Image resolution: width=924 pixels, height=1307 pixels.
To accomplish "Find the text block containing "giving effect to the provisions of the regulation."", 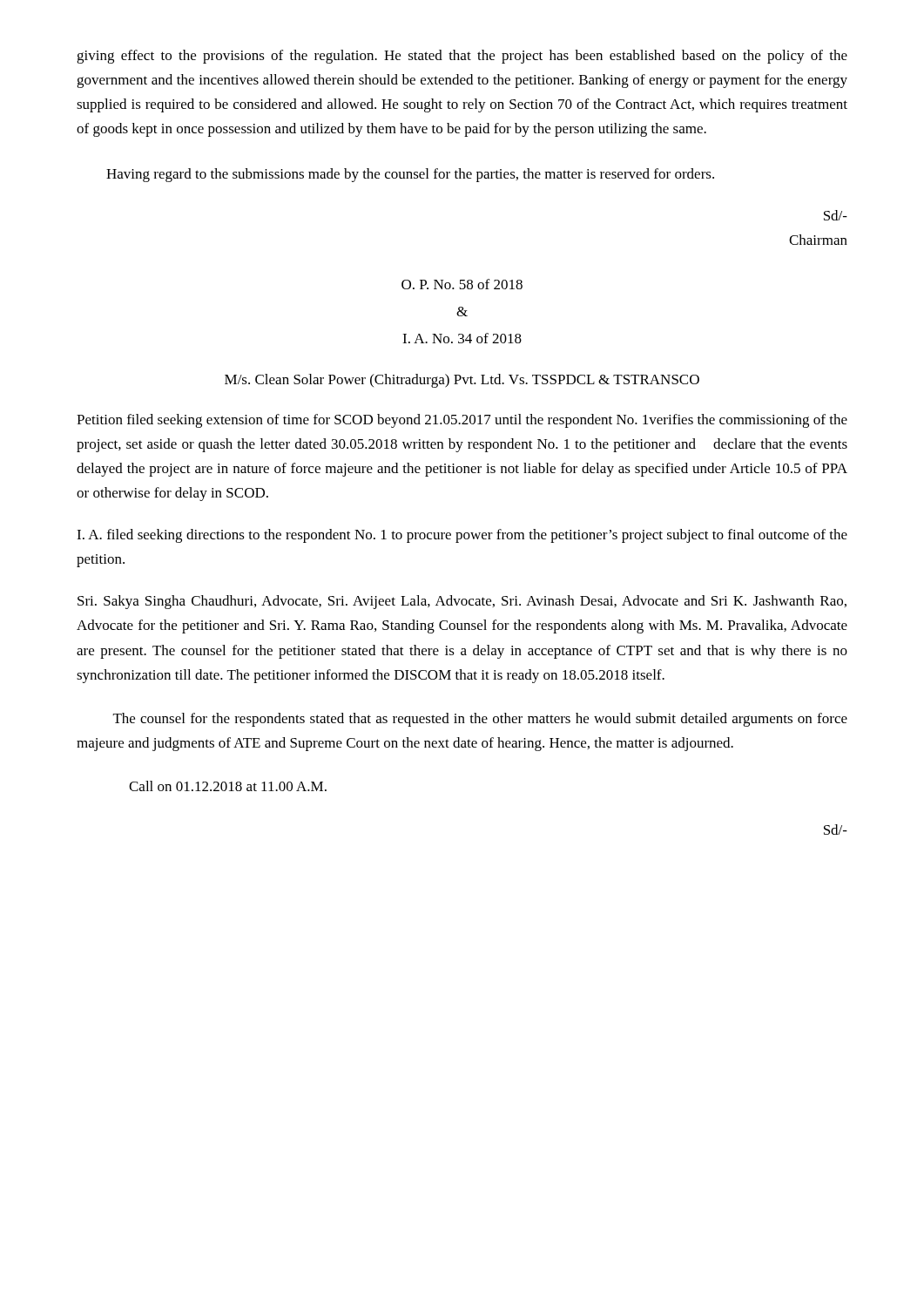I will (x=462, y=92).
